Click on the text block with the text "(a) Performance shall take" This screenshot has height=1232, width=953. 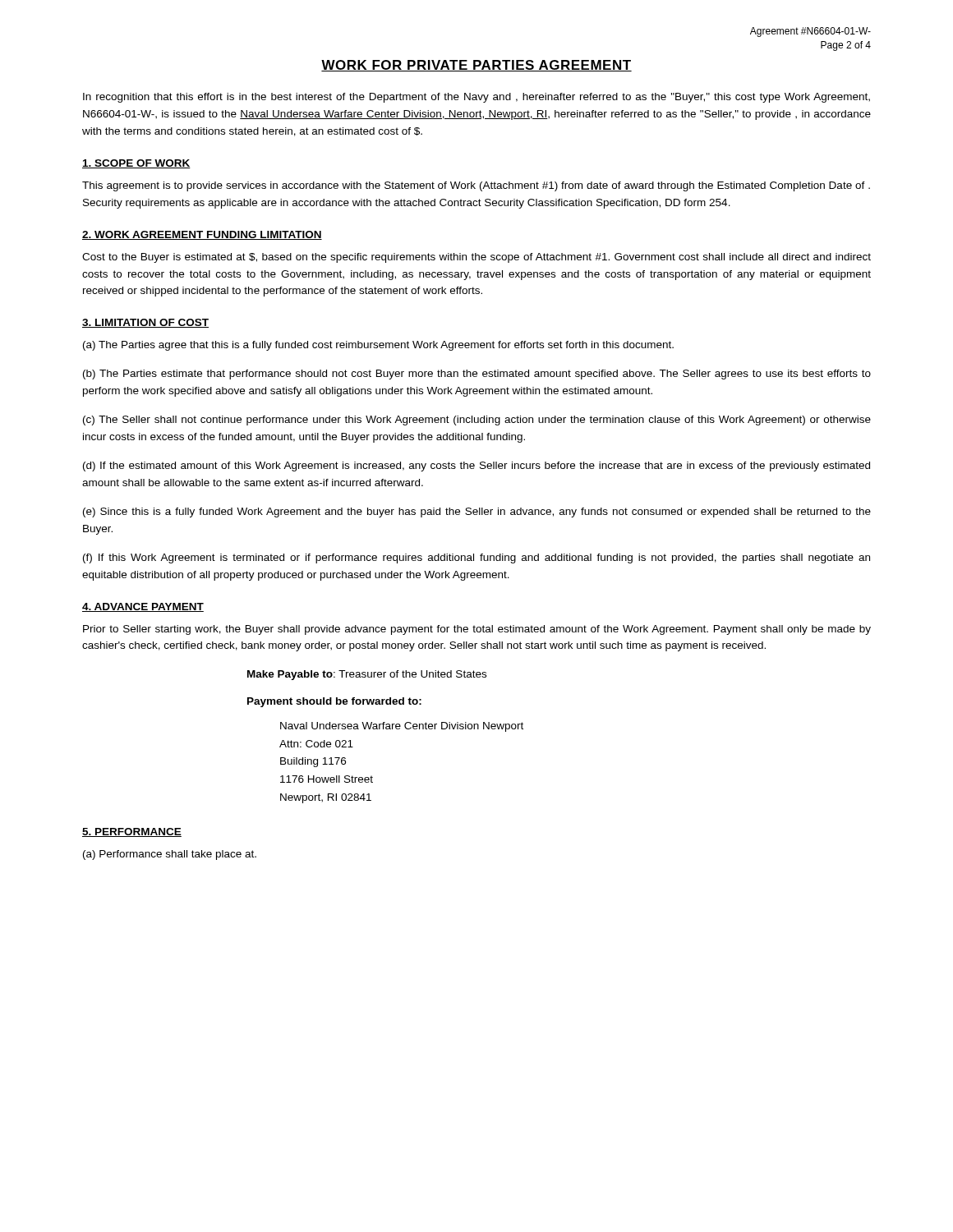pyautogui.click(x=170, y=854)
